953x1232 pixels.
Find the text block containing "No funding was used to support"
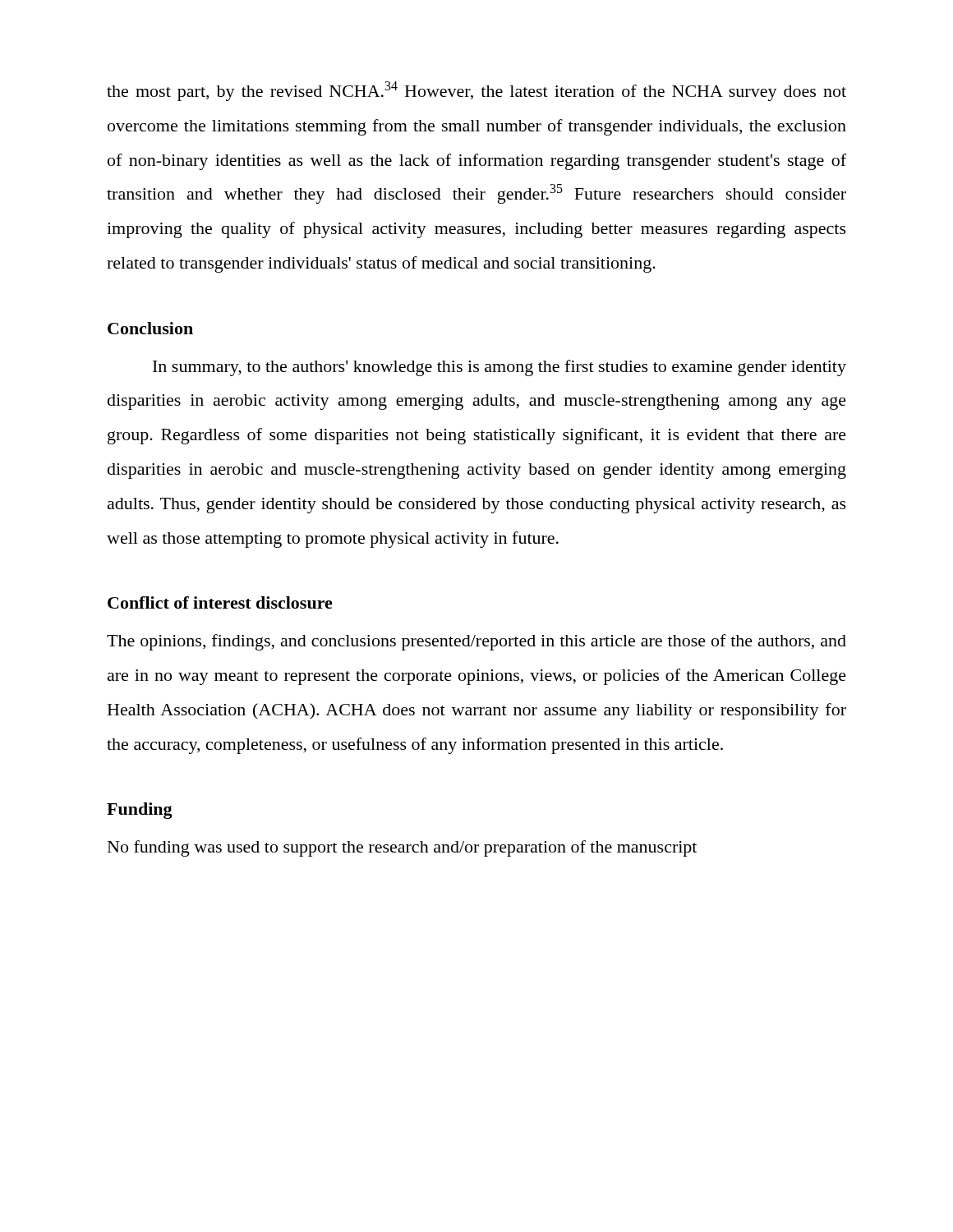402,847
